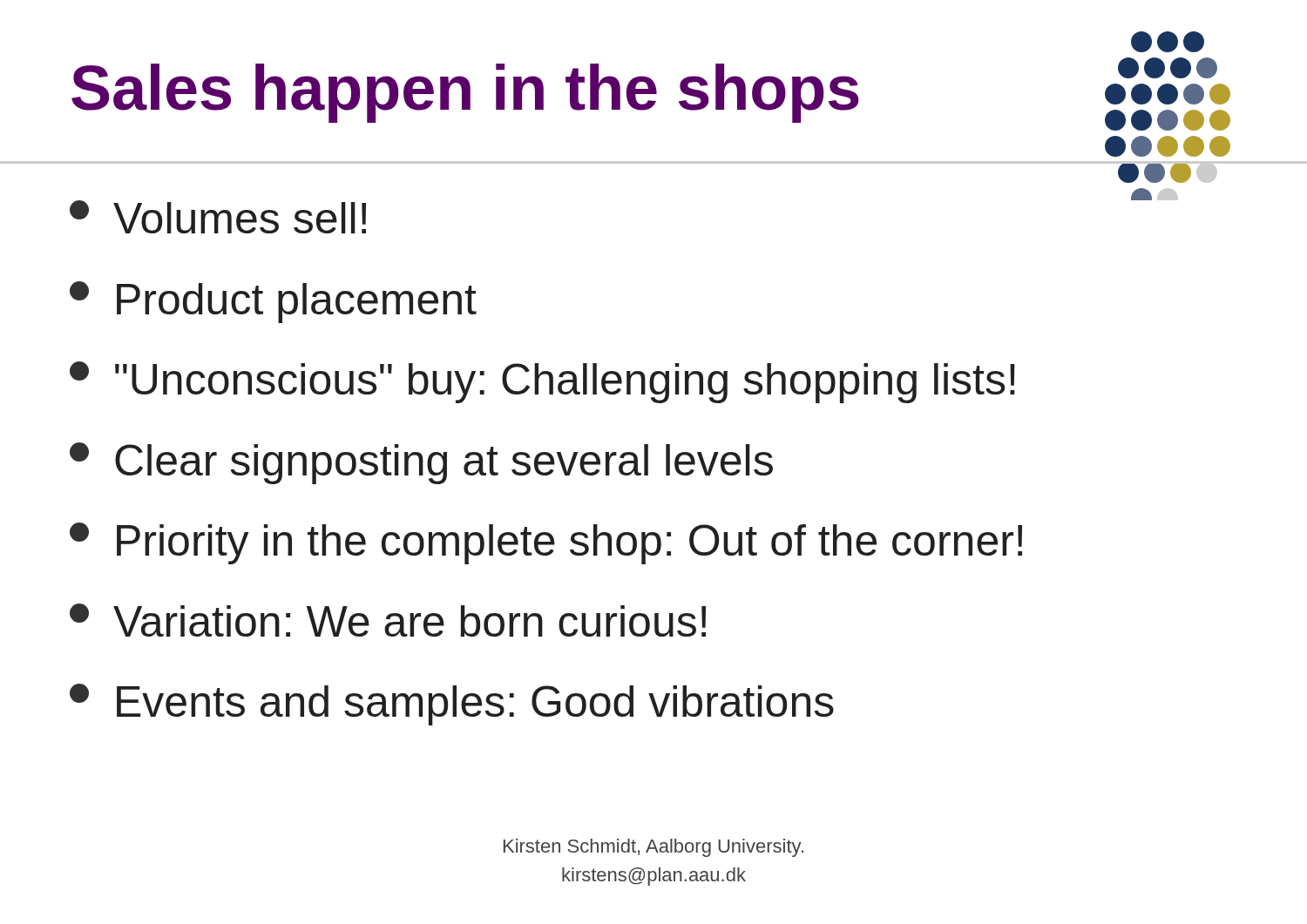Where does it say "Variation: We are born curious!"?
The image size is (1307, 924).
[x=390, y=622]
